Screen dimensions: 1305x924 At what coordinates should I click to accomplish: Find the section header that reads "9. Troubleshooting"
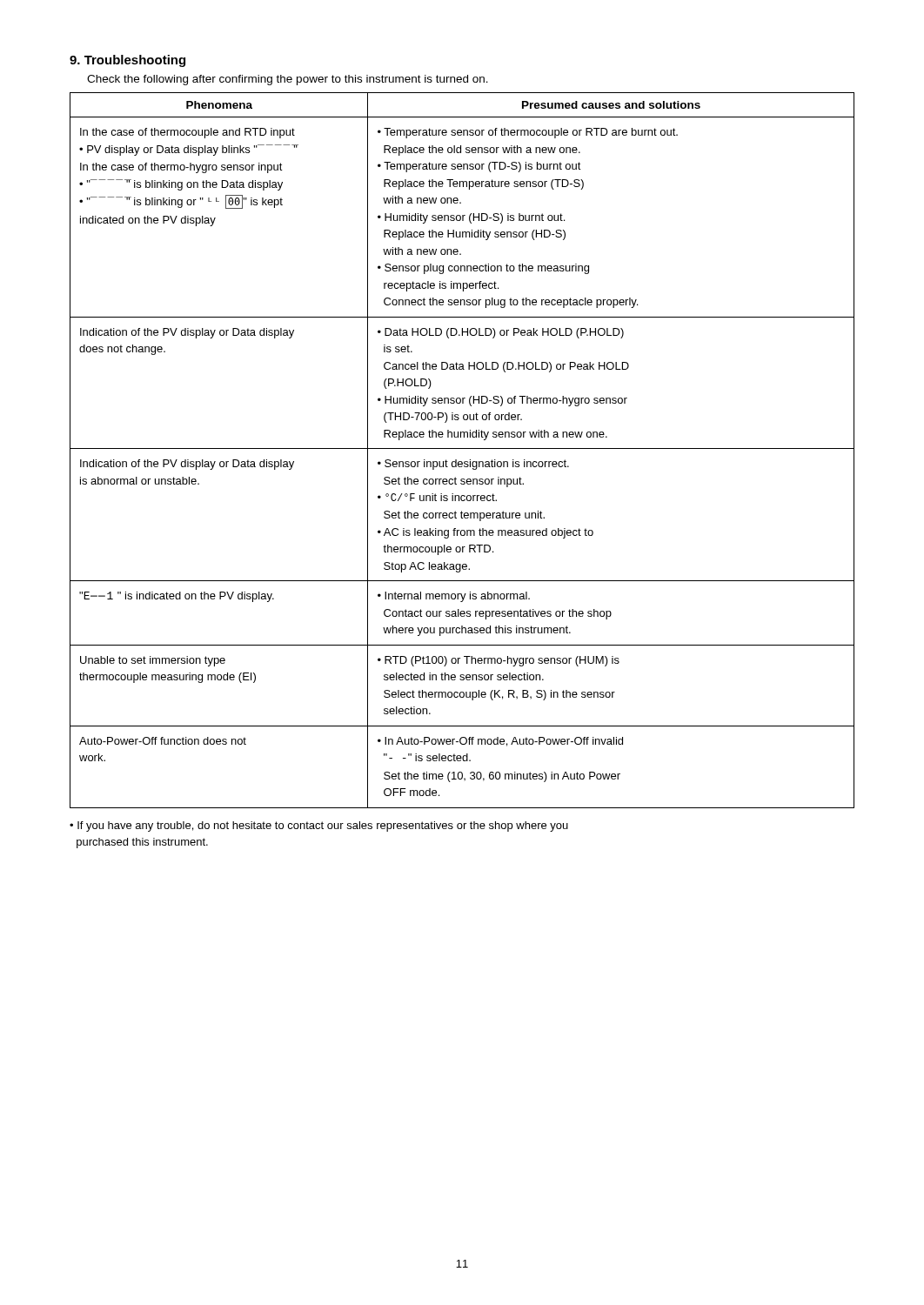128,60
